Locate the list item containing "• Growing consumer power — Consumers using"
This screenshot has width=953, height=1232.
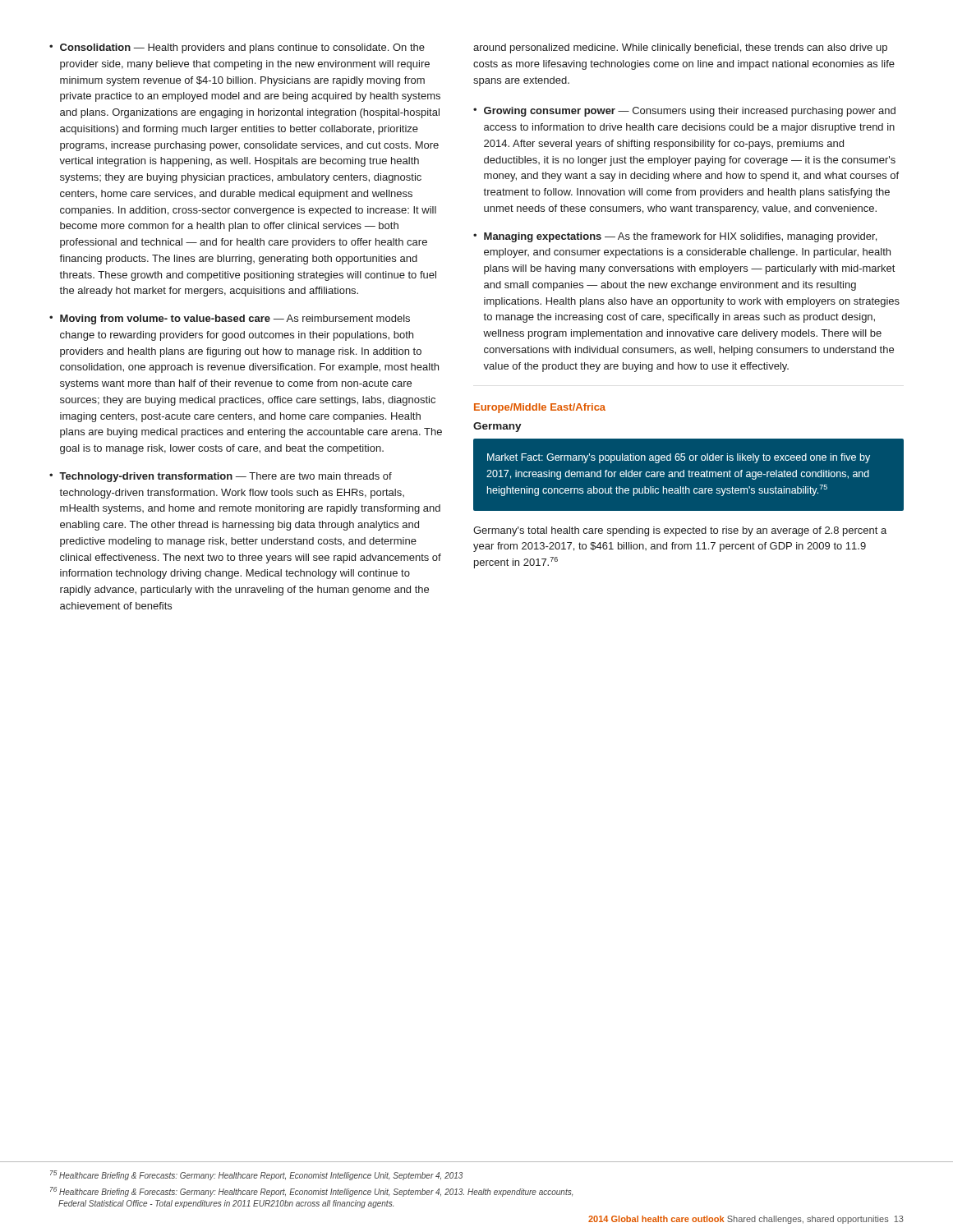point(688,160)
